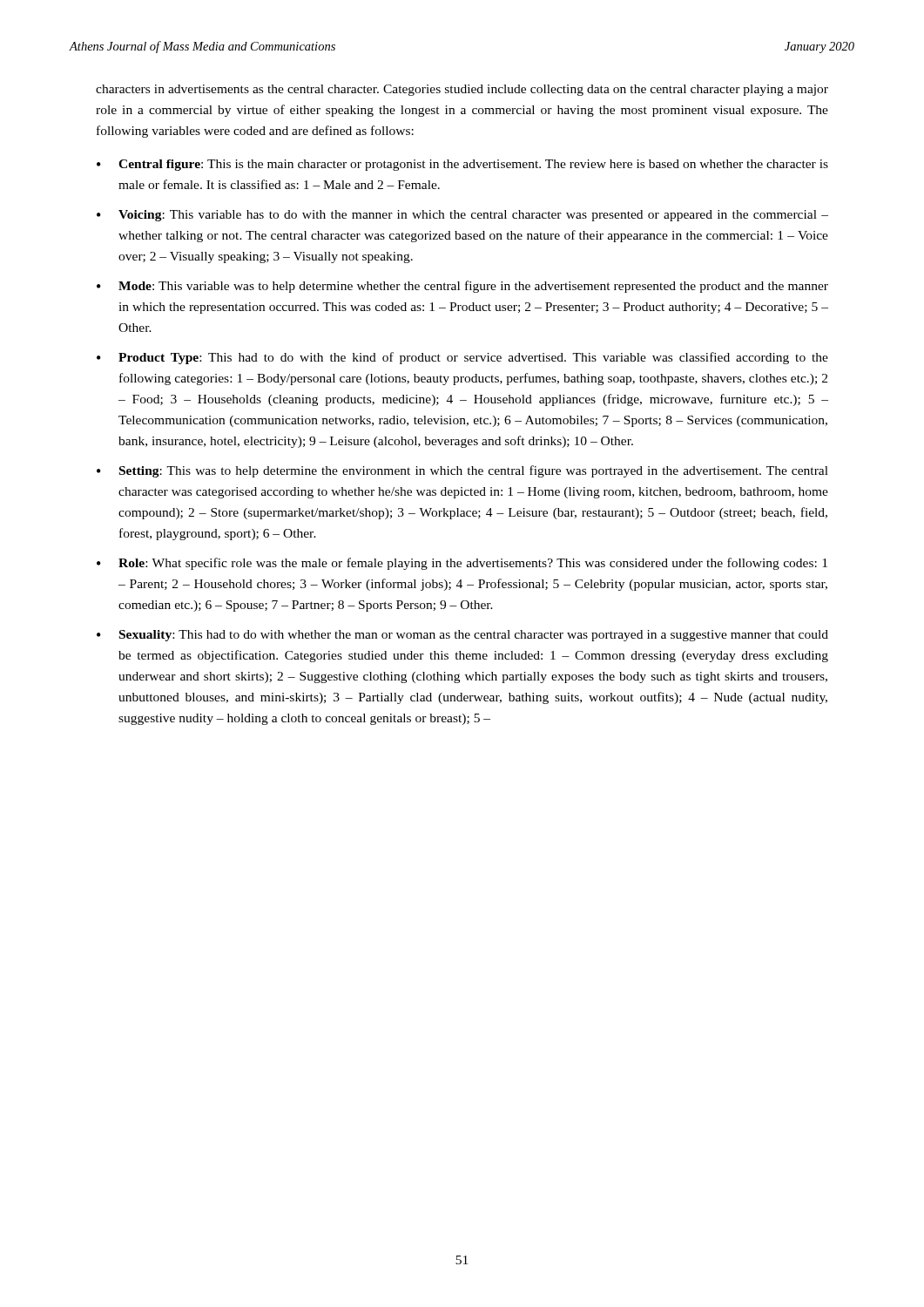Point to the block starting "• Setting: This was"
Image resolution: width=924 pixels, height=1307 pixels.
[462, 502]
